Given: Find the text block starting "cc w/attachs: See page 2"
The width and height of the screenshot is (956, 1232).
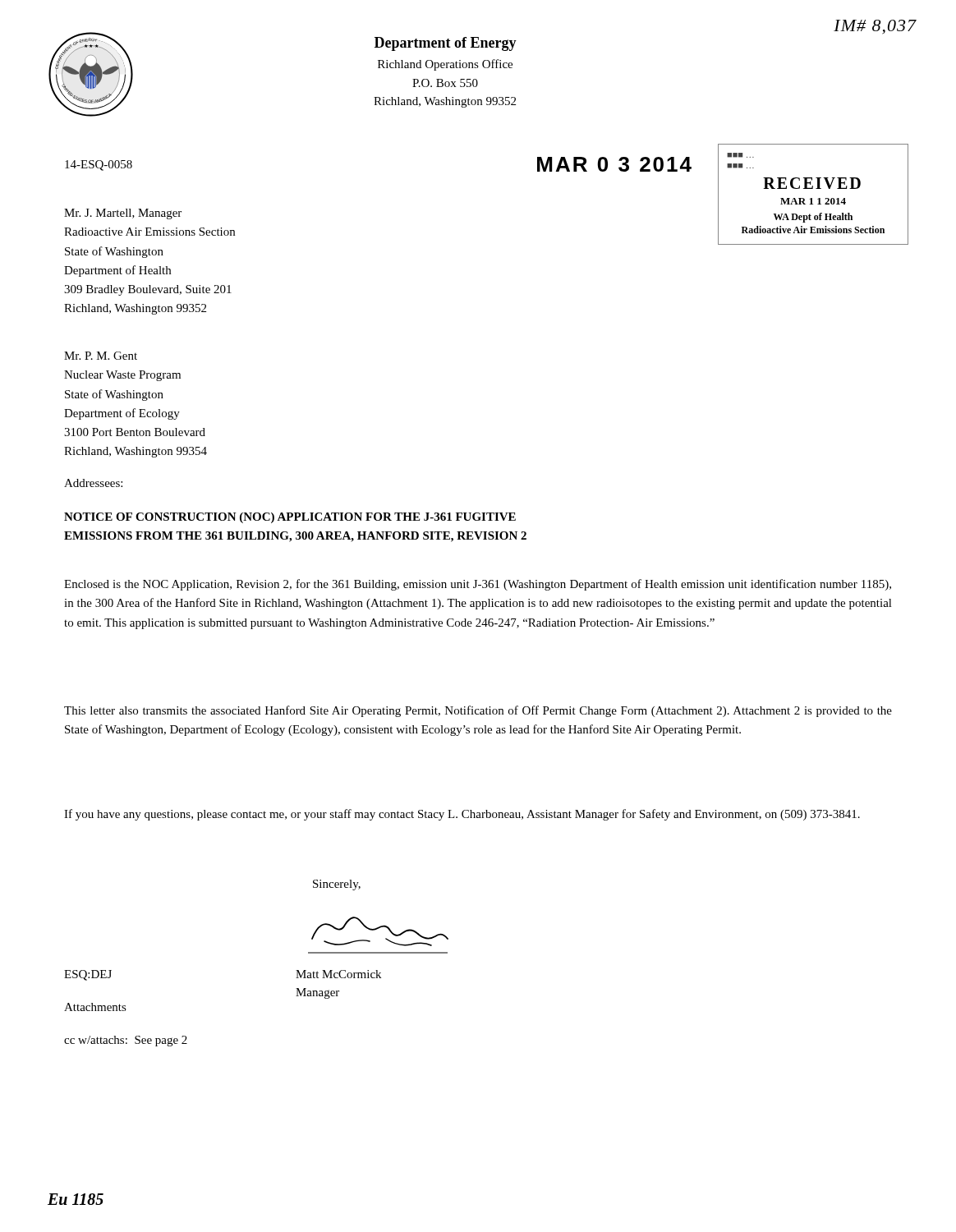Looking at the screenshot, I should tap(126, 1040).
